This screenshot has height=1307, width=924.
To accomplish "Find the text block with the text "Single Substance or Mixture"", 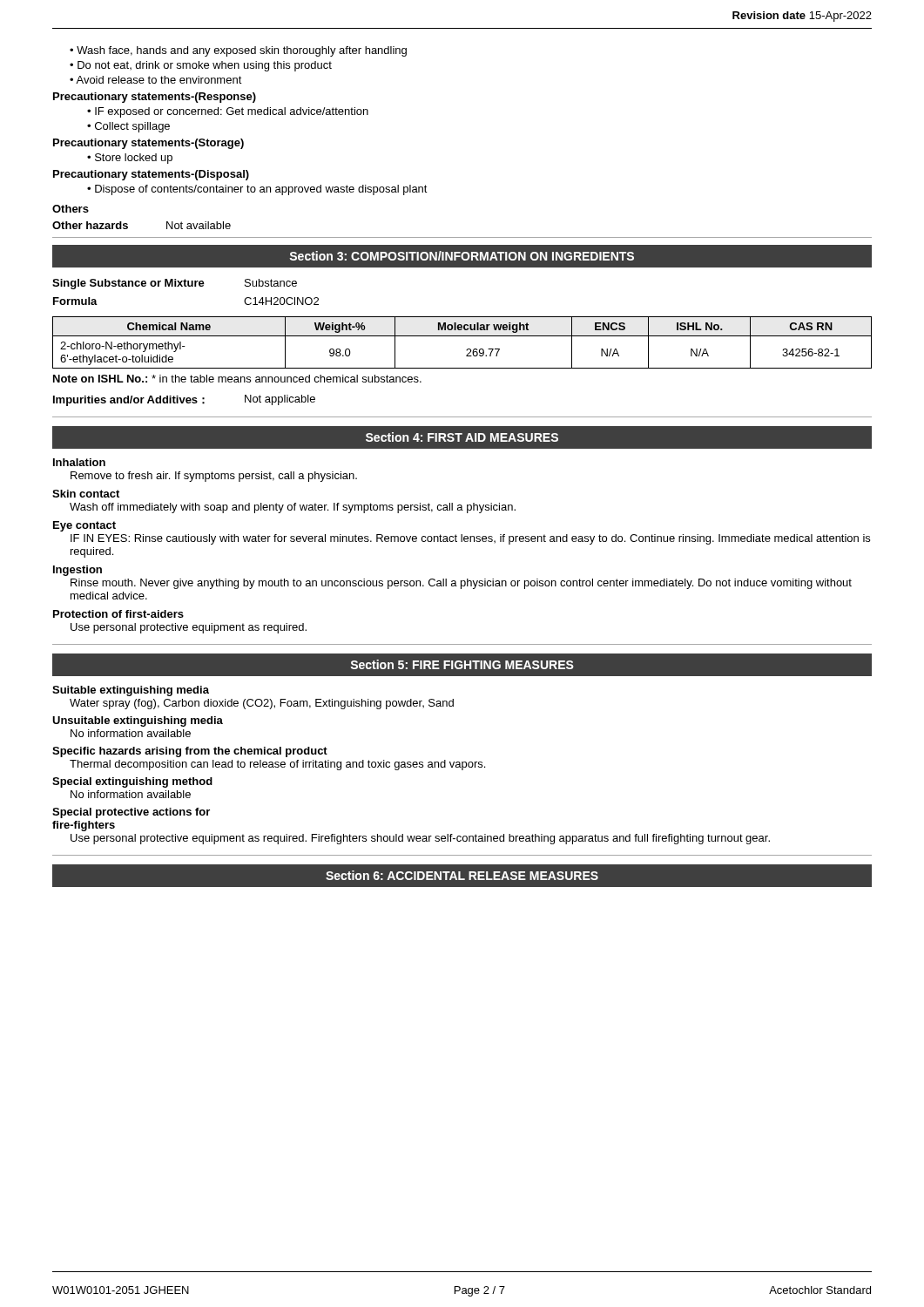I will pyautogui.click(x=175, y=283).
